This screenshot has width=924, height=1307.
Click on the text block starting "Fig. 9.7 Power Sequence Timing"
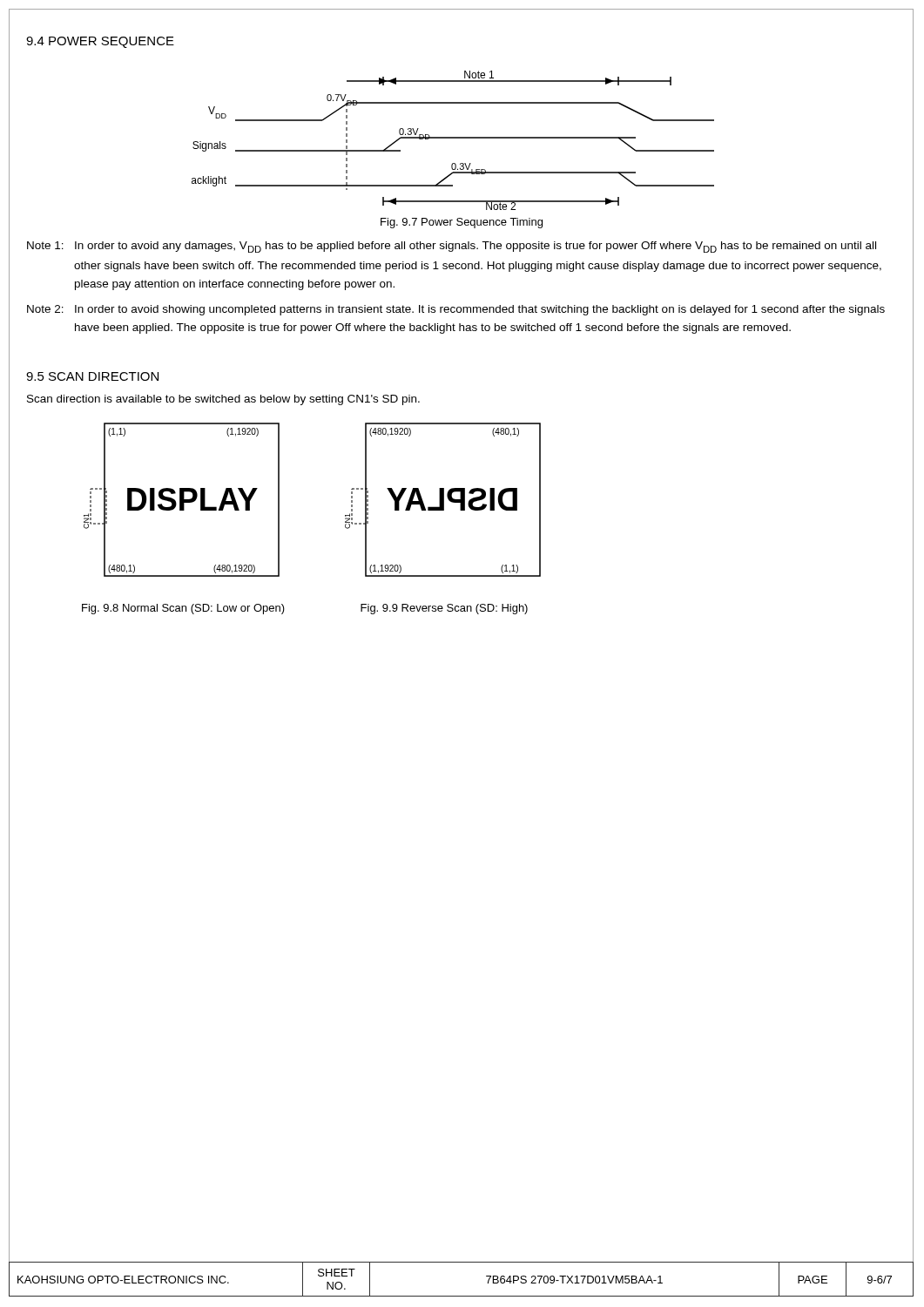pos(462,222)
